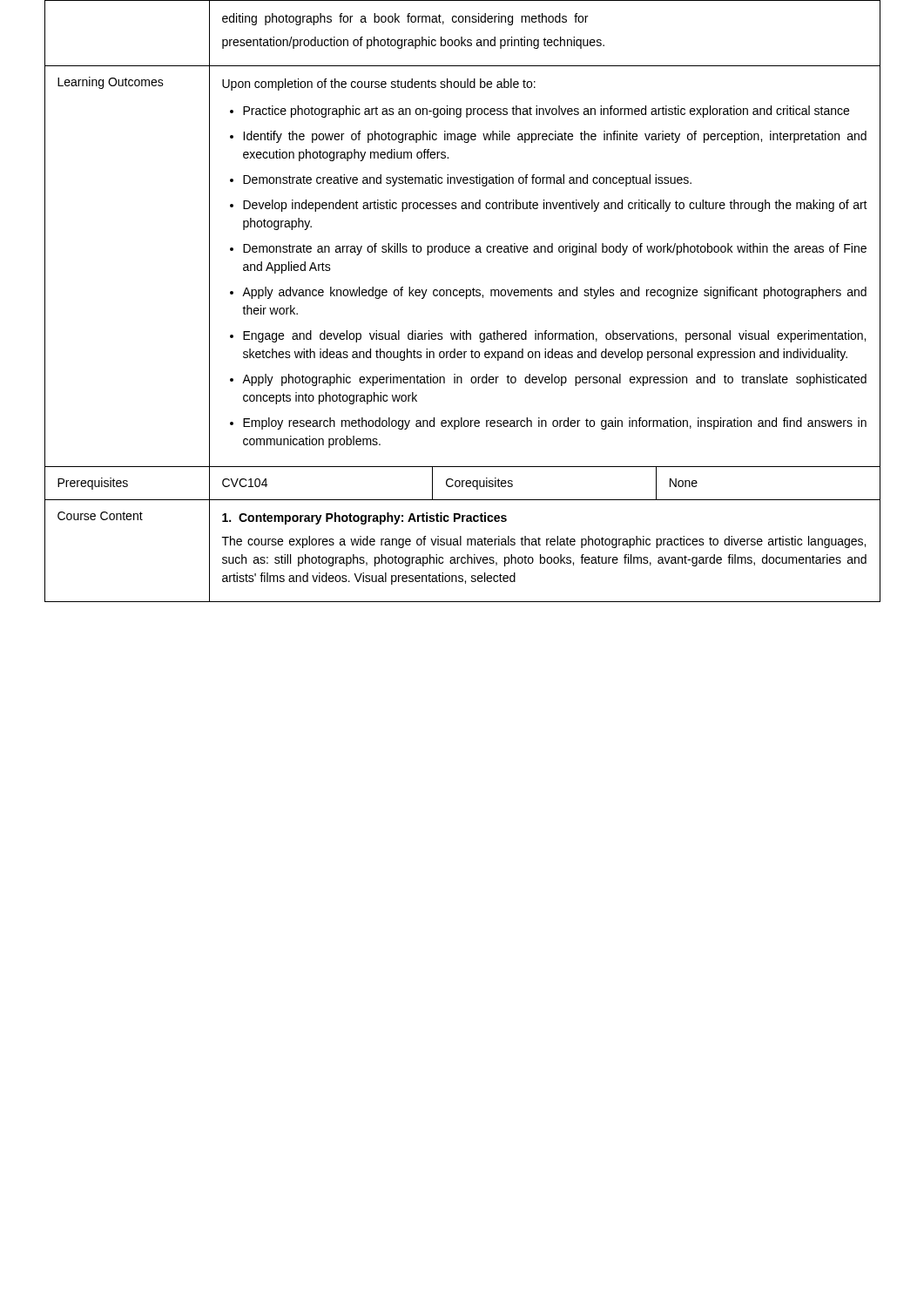Screen dimensions: 1307x924
Task: Find "Course Content" on this page
Action: [x=100, y=516]
